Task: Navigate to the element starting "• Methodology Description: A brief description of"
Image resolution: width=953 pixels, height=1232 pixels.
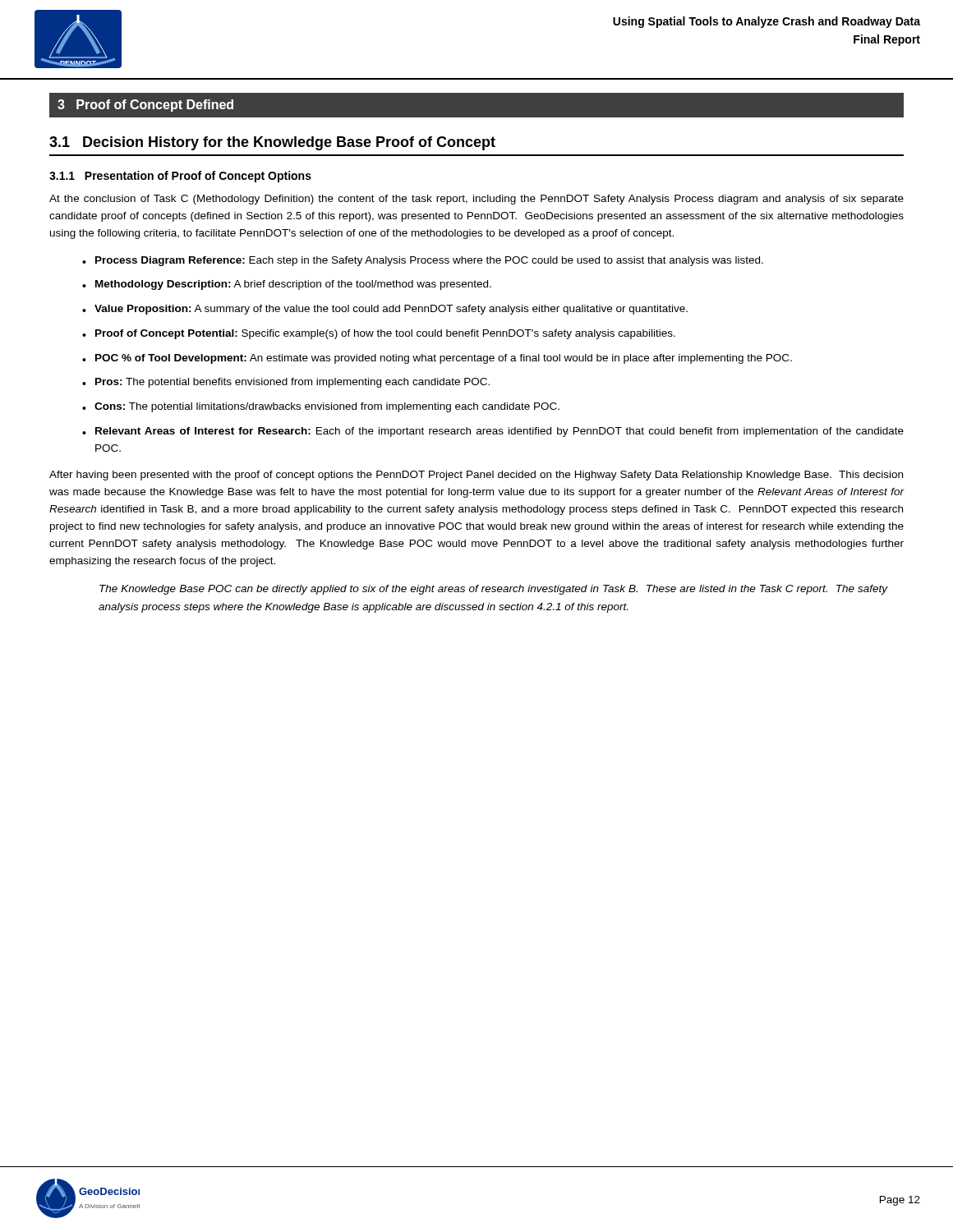Action: (493, 286)
